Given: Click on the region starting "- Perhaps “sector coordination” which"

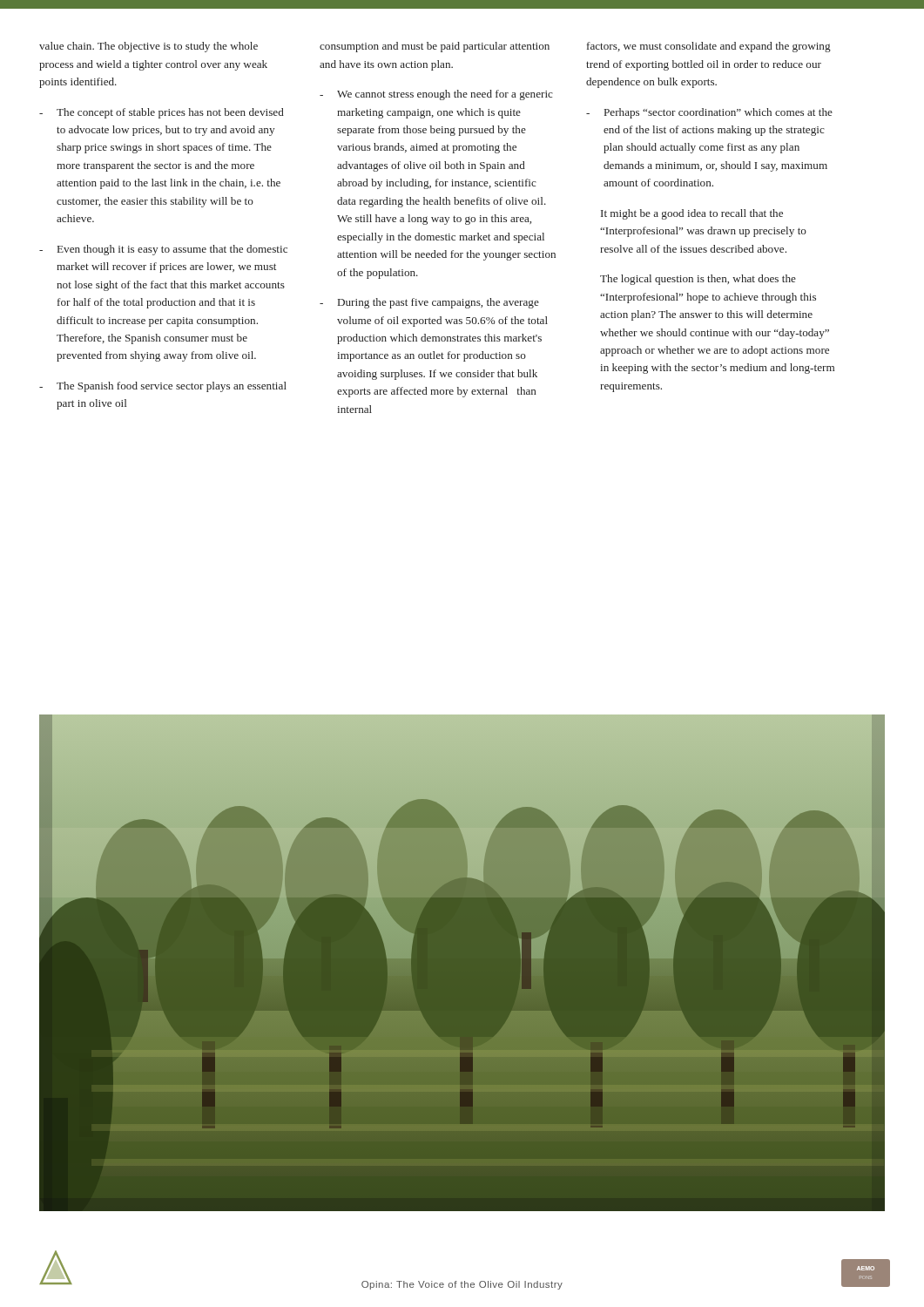Looking at the screenshot, I should [x=712, y=148].
